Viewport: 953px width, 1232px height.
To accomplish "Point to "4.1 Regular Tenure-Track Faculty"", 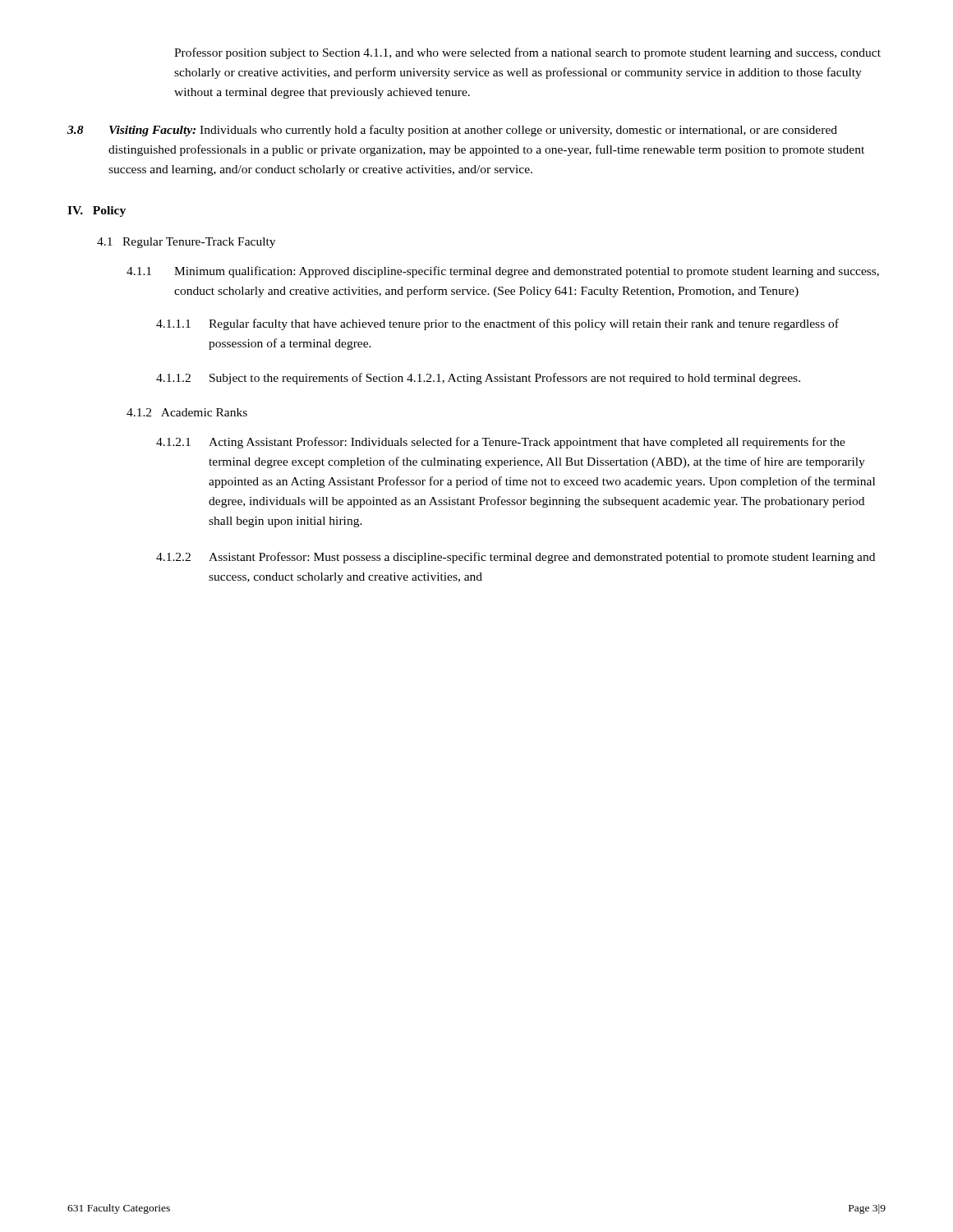I will click(186, 243).
